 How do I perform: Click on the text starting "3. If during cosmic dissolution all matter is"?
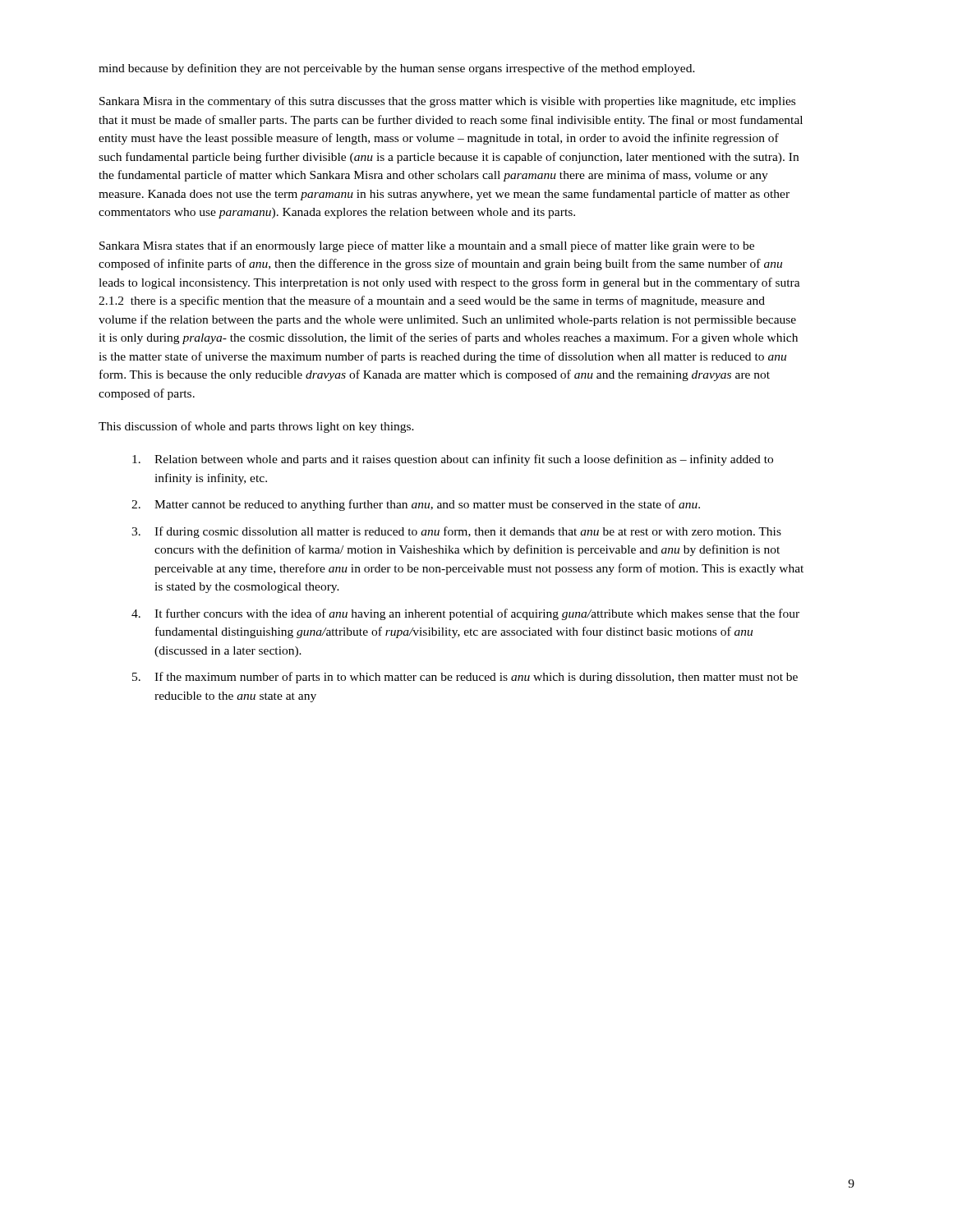[x=468, y=559]
